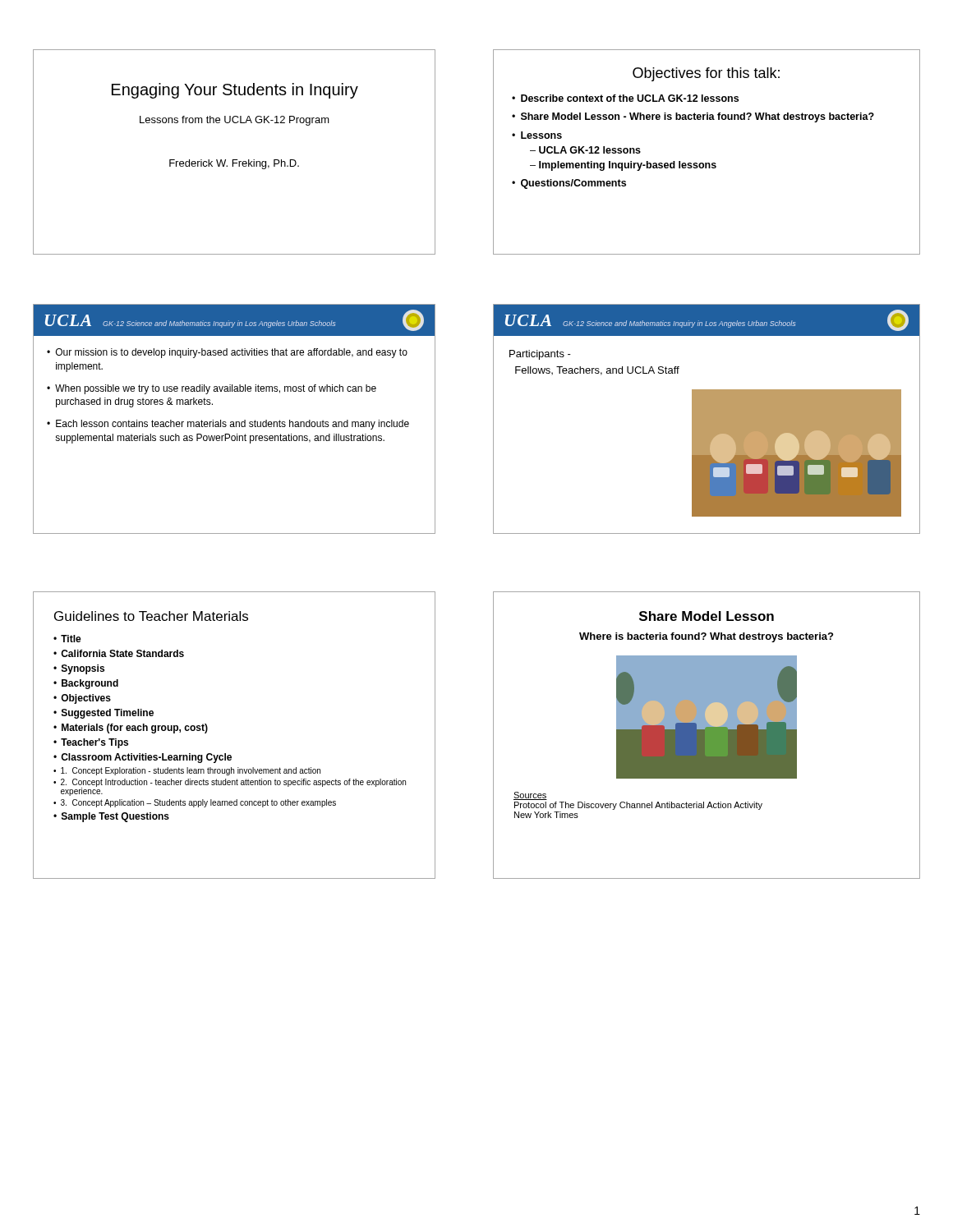Click where it says "Frederick W. Freking, Ph.D."

234,163
